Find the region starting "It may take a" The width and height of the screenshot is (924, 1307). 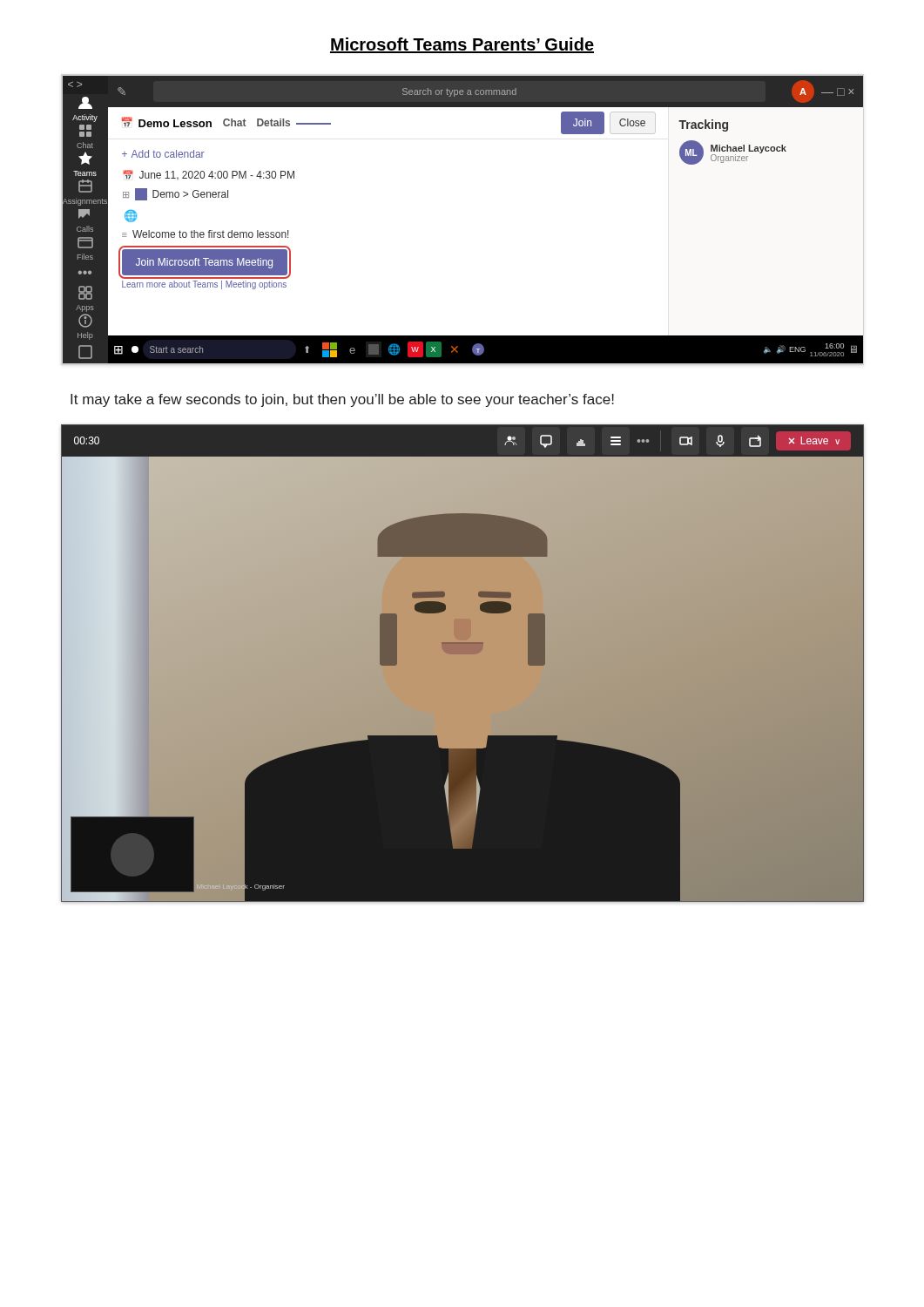pos(342,399)
